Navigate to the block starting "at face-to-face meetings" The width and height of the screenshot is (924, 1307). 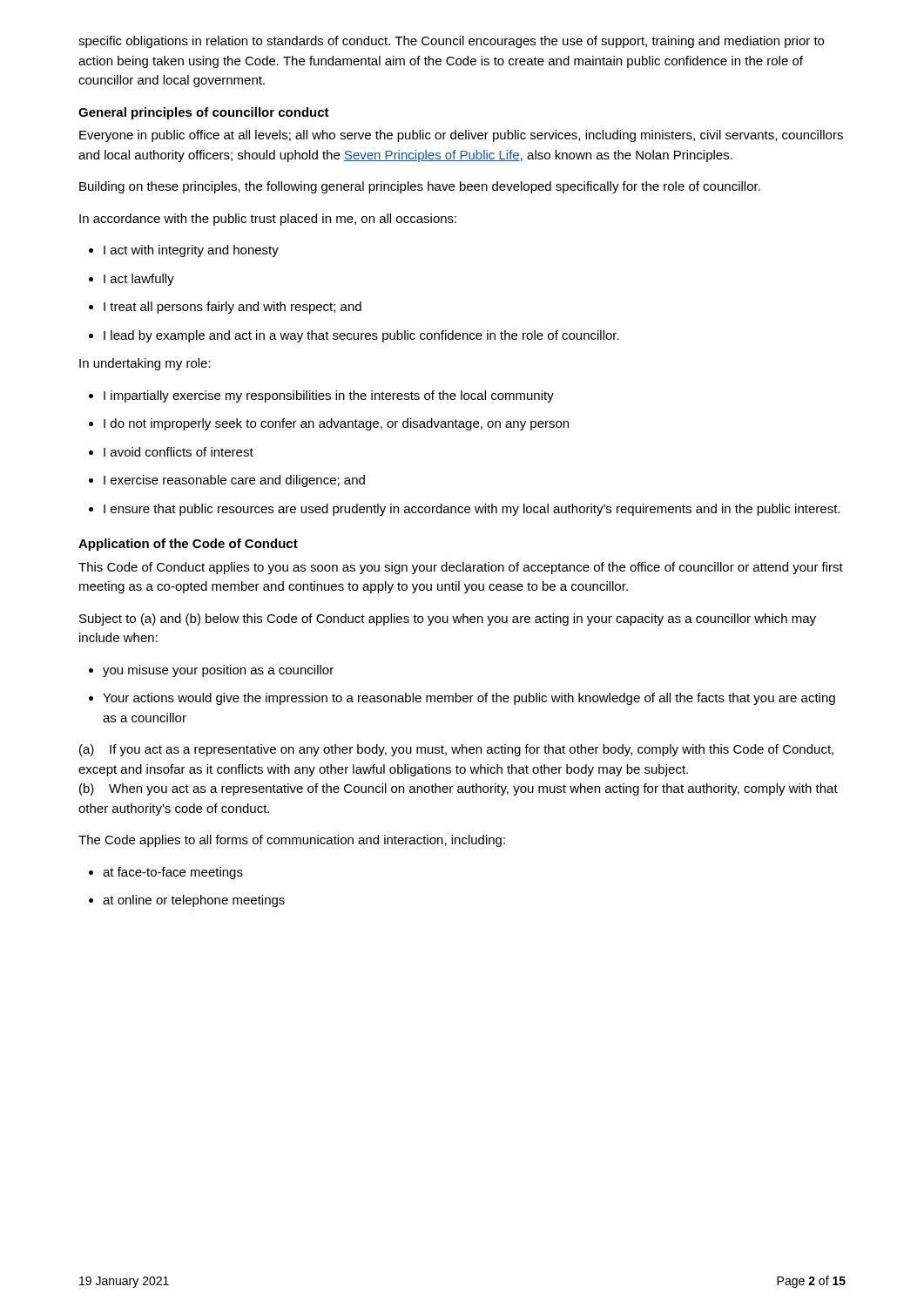166,873
